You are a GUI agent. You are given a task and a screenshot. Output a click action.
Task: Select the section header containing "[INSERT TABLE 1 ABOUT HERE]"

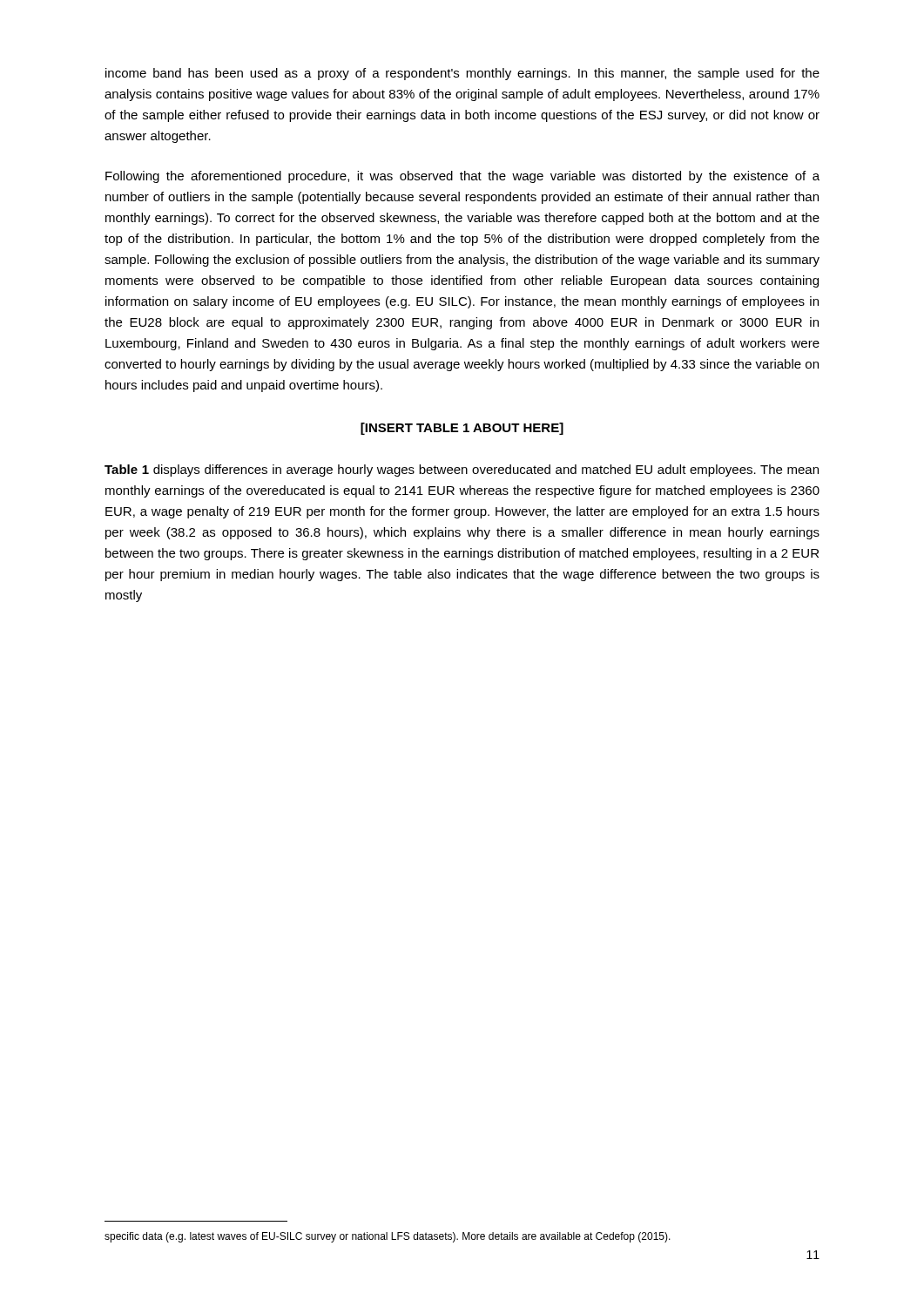(462, 427)
